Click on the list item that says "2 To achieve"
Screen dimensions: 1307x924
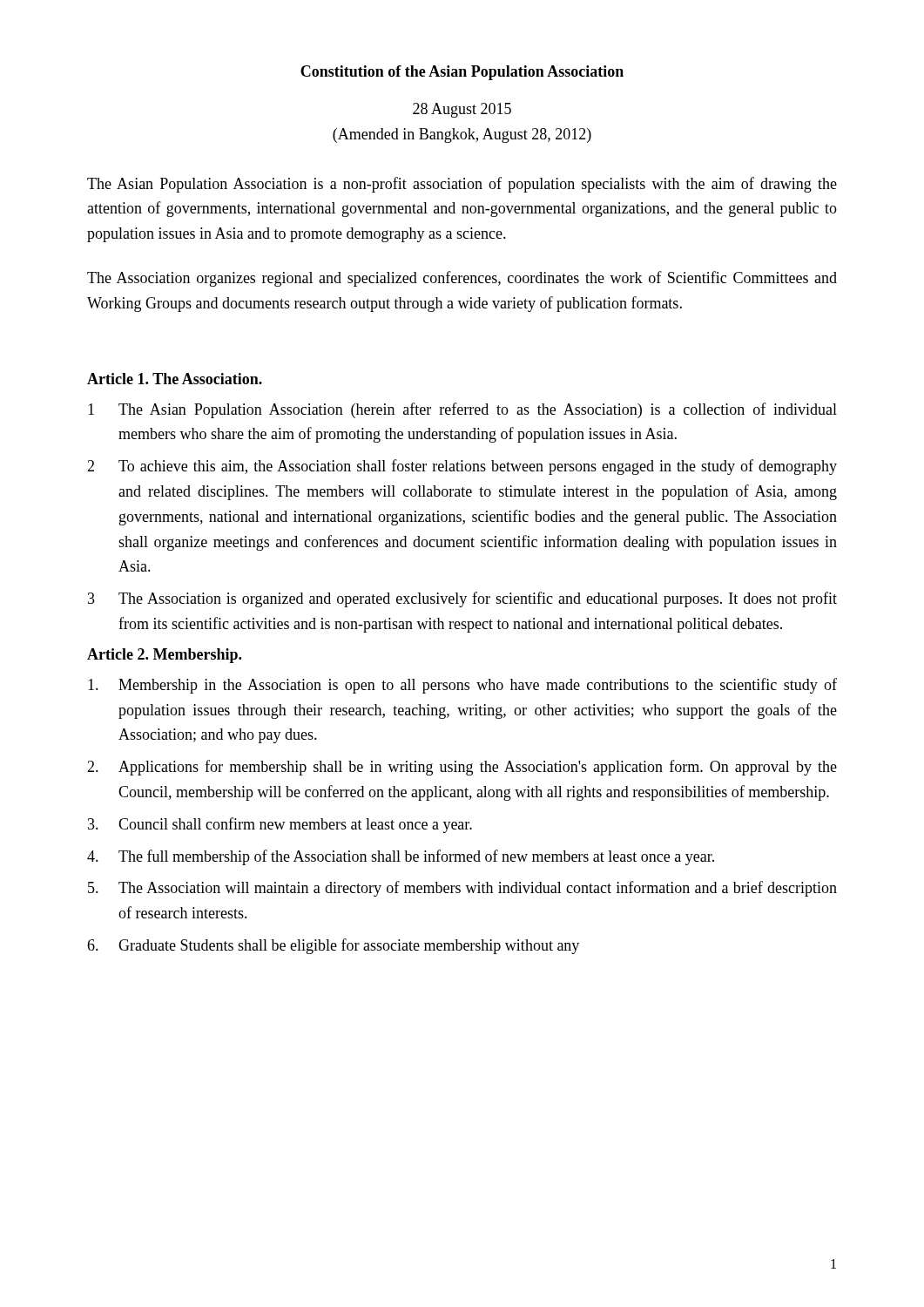click(x=462, y=517)
